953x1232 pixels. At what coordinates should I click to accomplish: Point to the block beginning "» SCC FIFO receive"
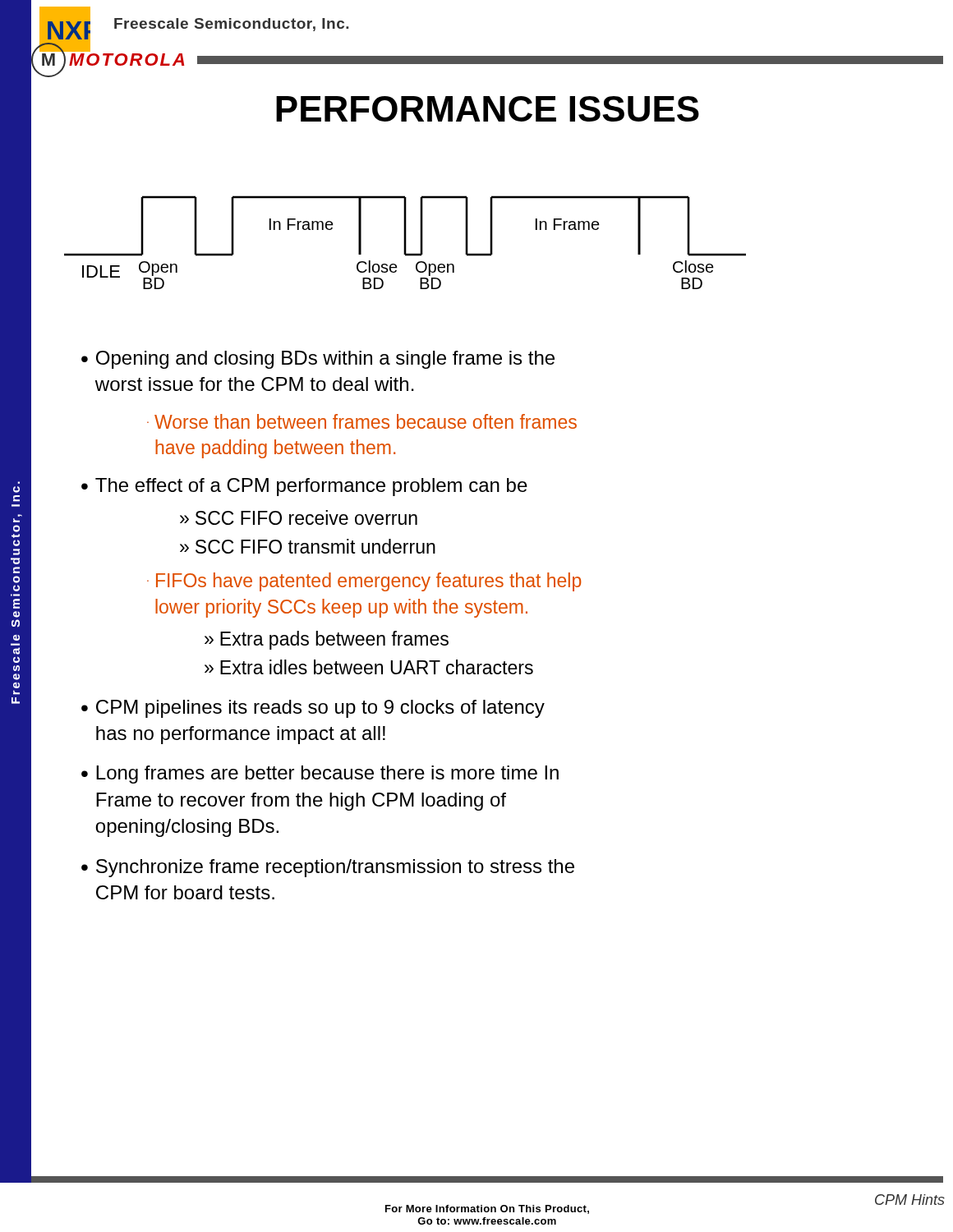point(299,519)
